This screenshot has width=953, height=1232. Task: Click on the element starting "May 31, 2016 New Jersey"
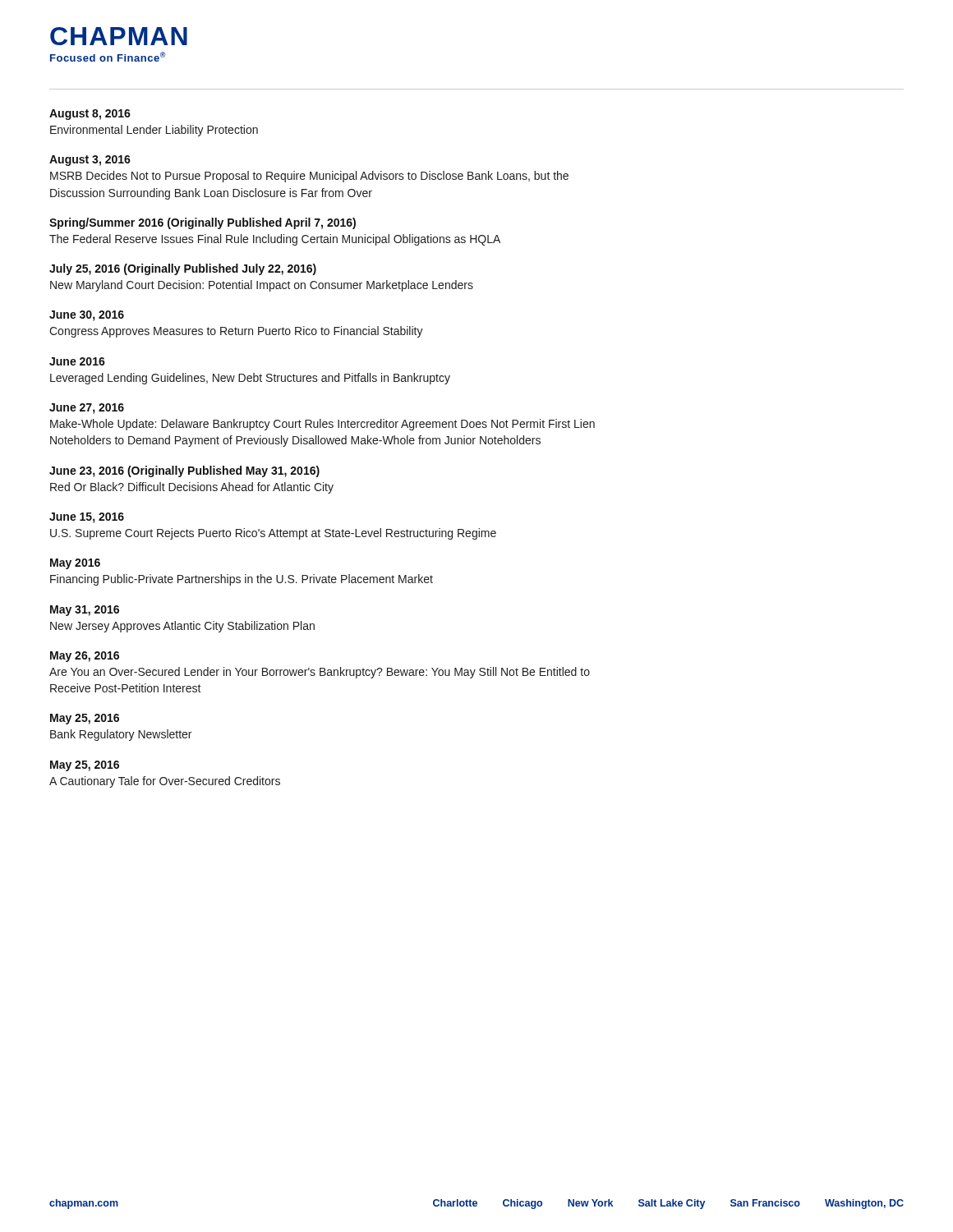click(85, 611)
